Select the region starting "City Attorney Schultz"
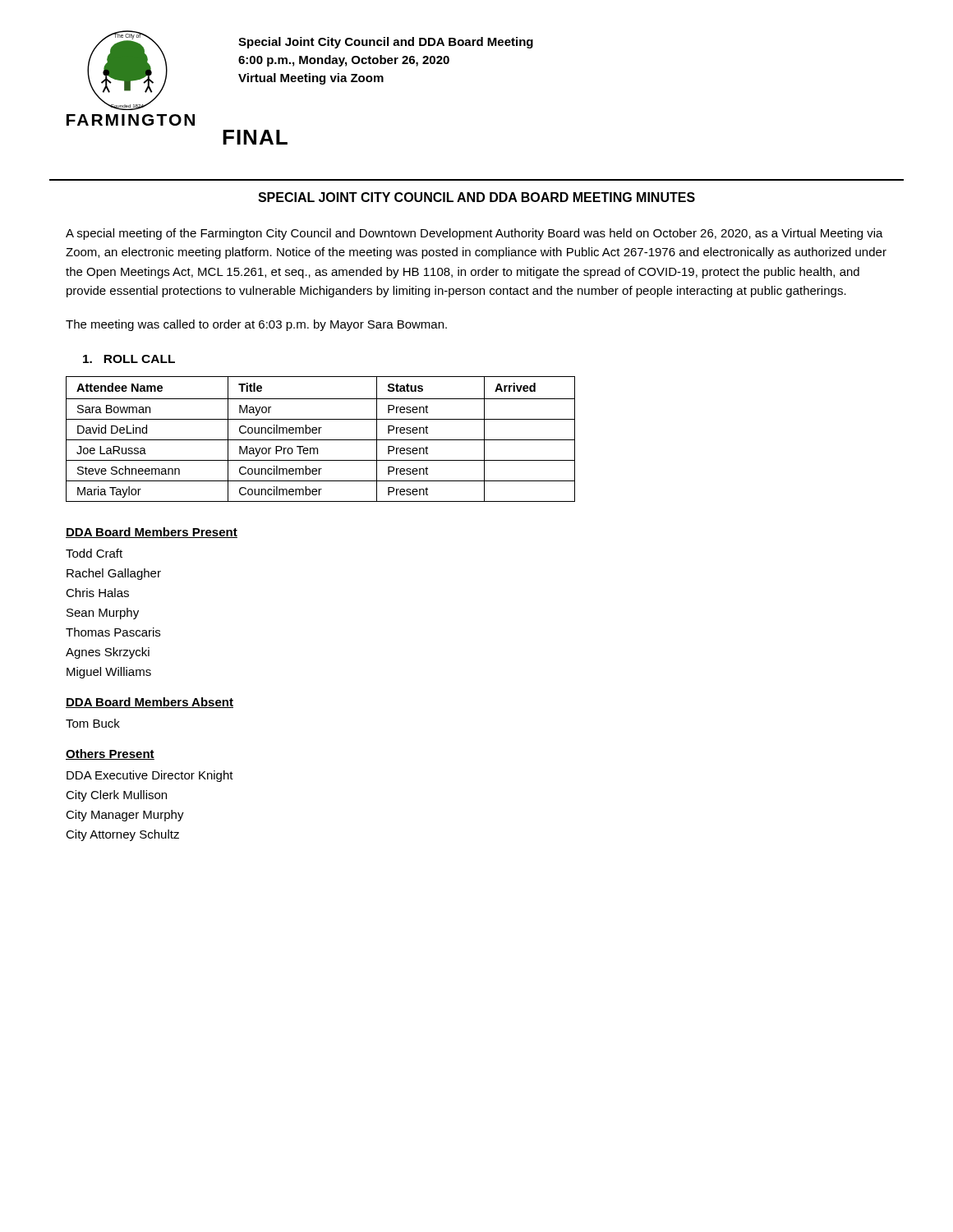Screen dimensions: 1232x953 [123, 834]
